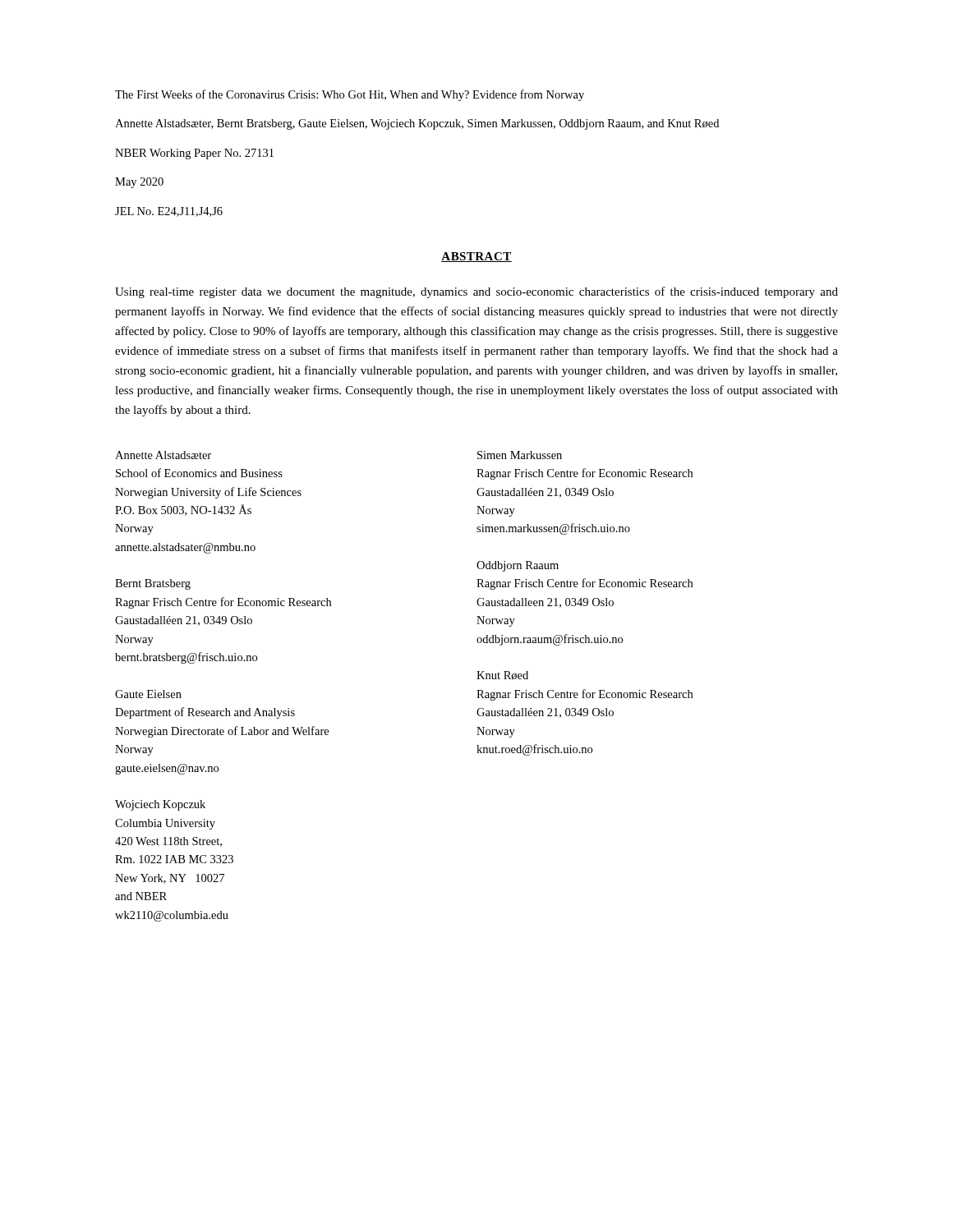Viewport: 953px width, 1232px height.
Task: Find the section header
Action: click(476, 256)
